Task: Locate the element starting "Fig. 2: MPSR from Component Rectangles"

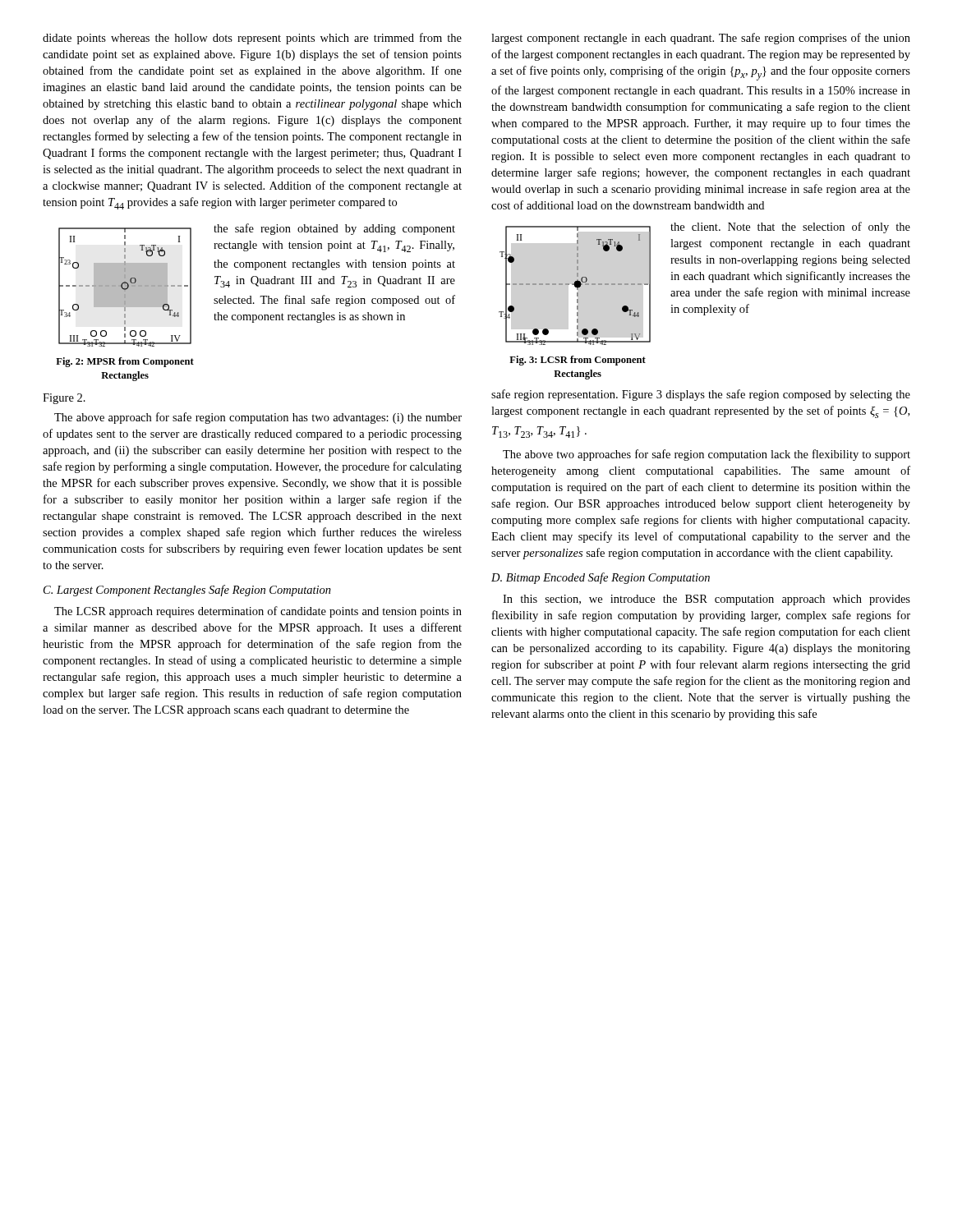Action: click(x=125, y=368)
